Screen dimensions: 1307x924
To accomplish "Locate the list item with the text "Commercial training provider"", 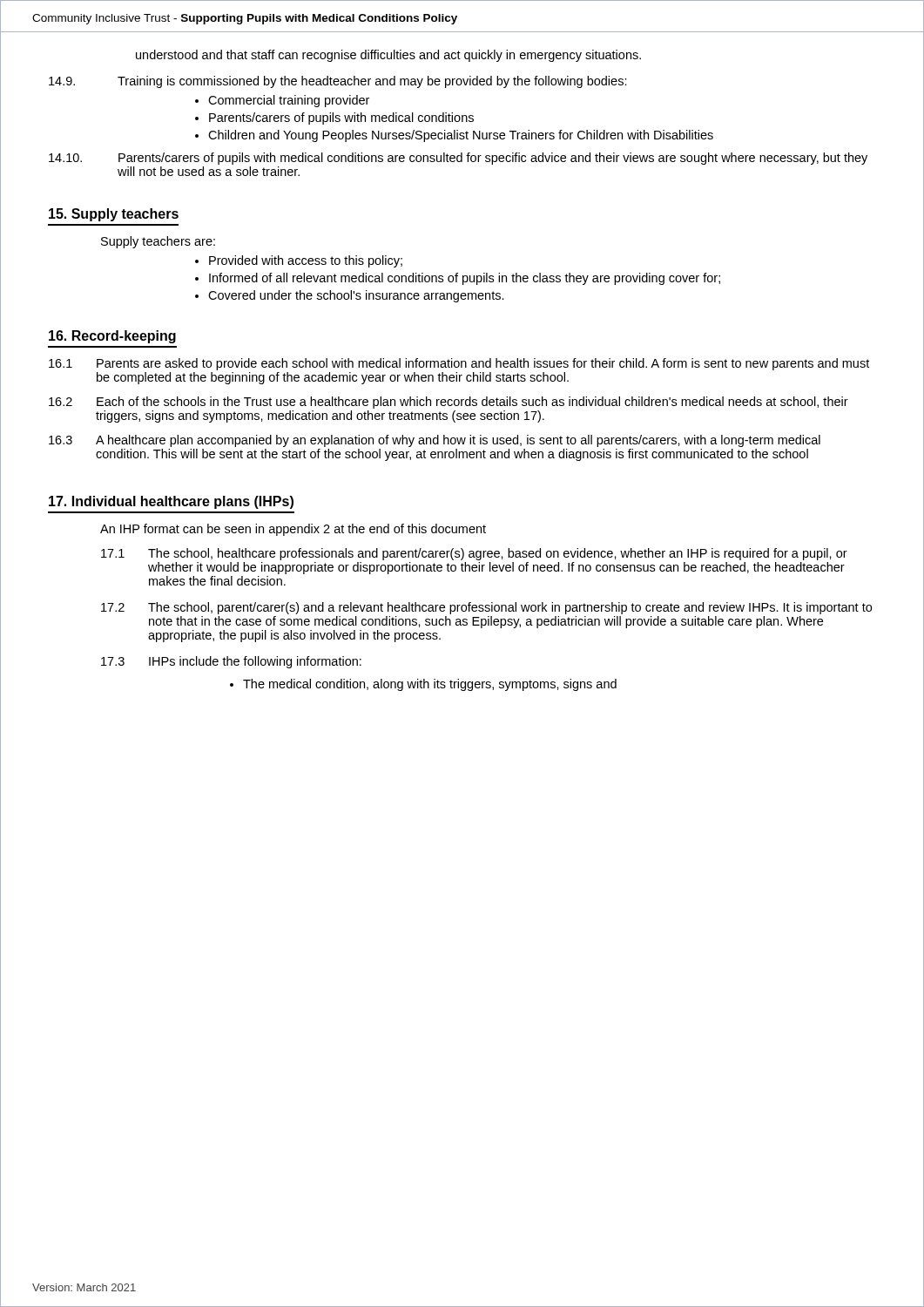I will click(282, 101).
